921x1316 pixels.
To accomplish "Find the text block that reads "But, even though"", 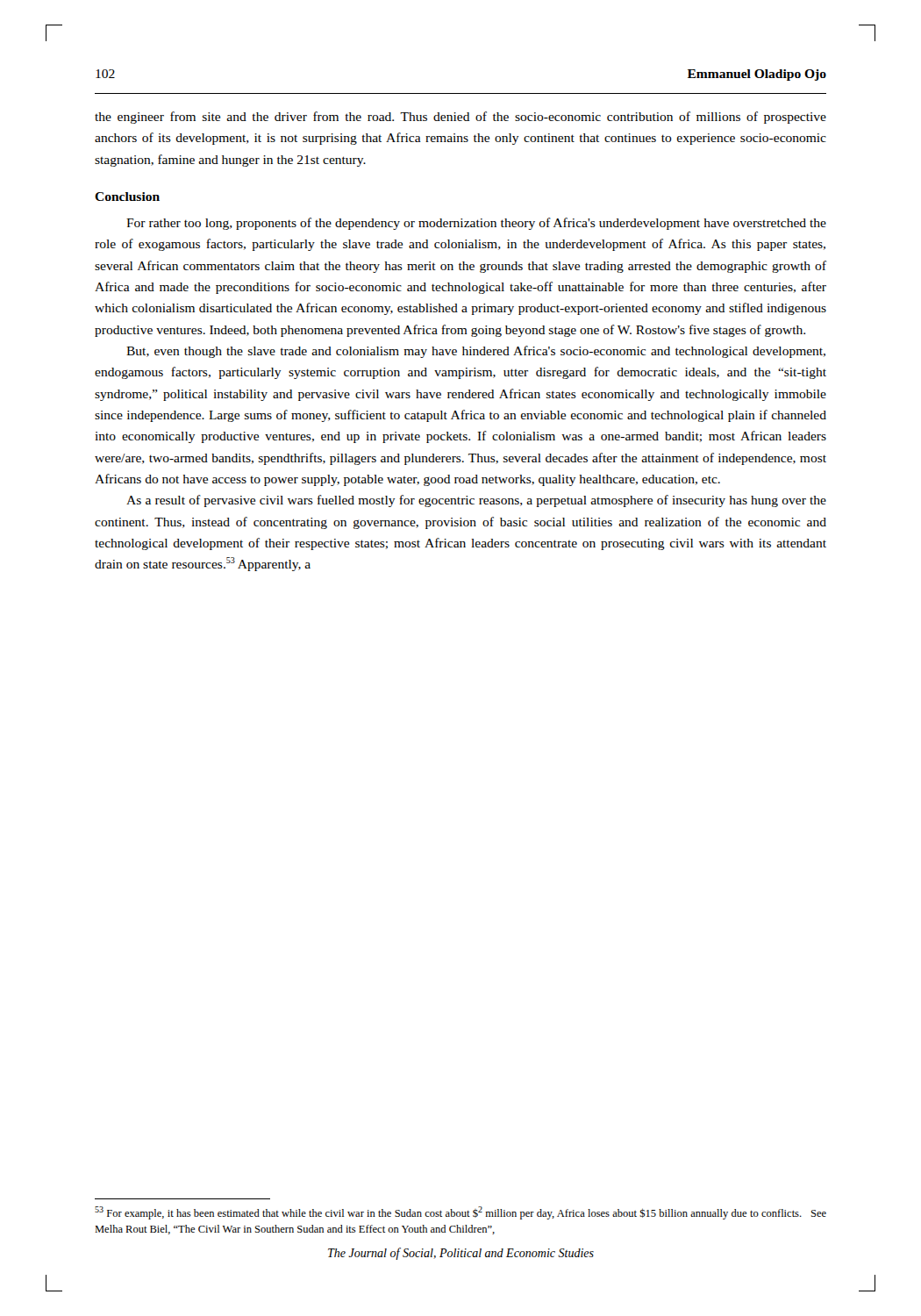I will click(460, 415).
